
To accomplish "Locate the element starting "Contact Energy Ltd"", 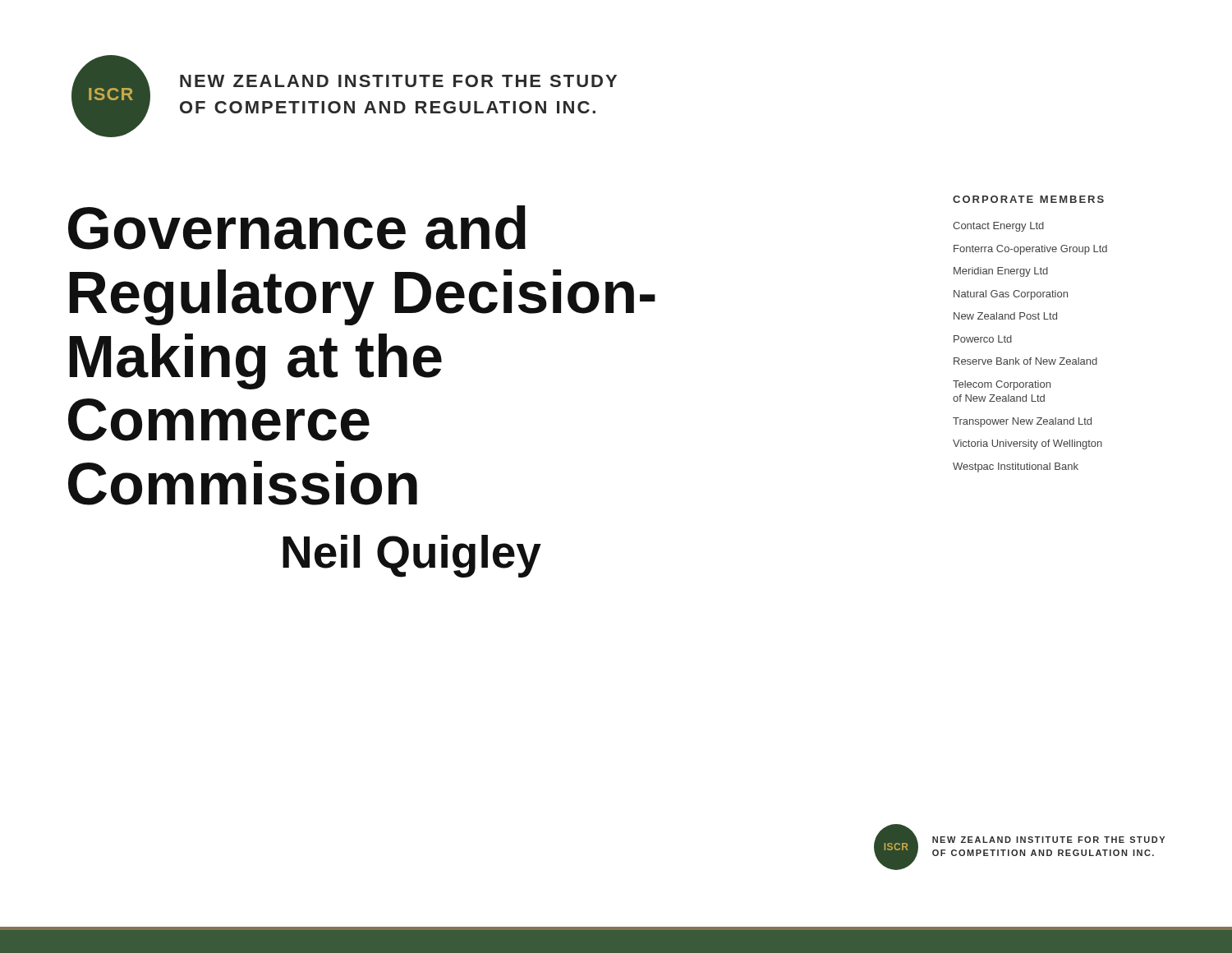I will coord(998,226).
